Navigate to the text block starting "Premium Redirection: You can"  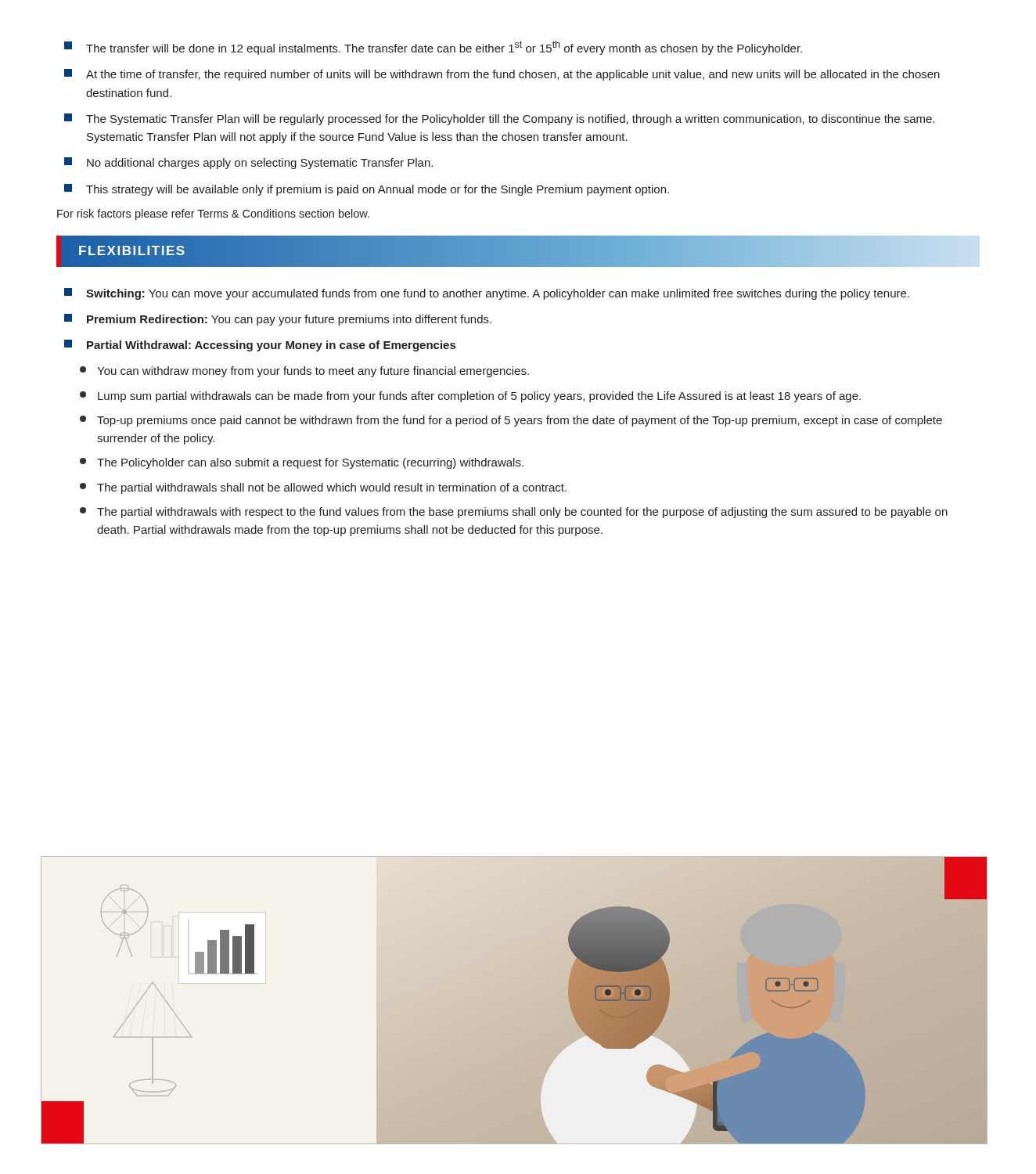click(x=278, y=320)
